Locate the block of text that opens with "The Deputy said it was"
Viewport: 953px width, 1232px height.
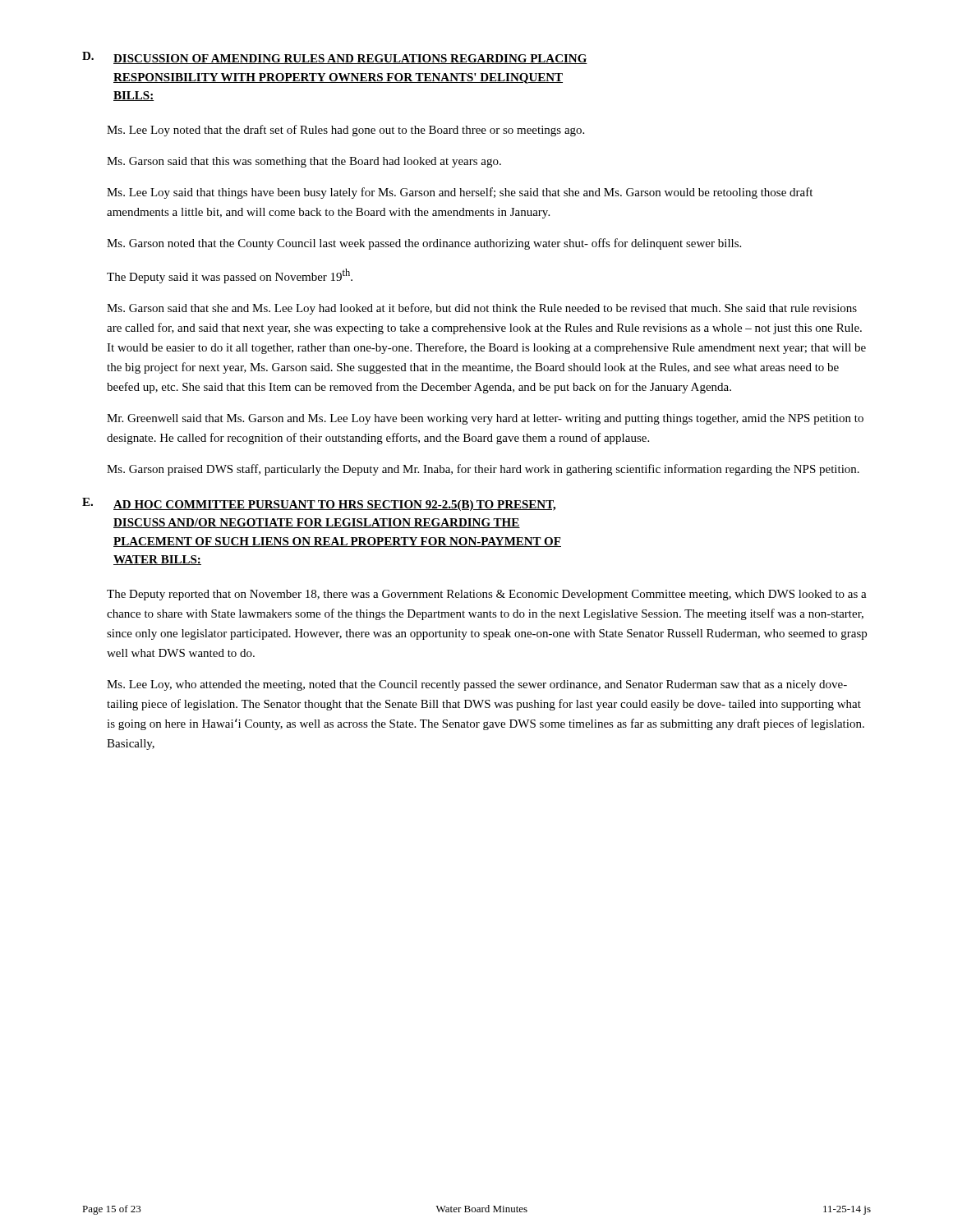230,275
